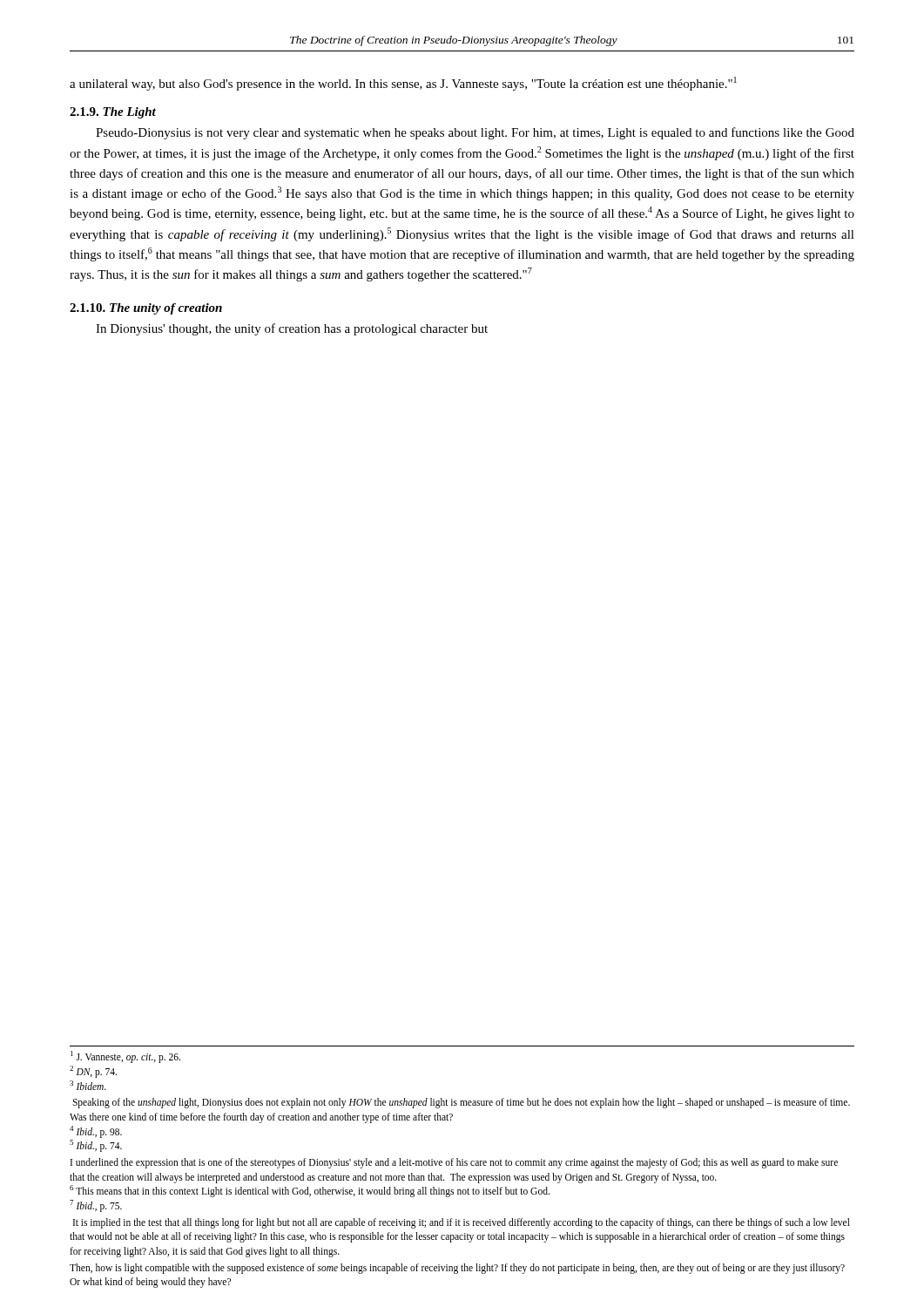Click the passage that begins "In Dionysius' thought, the unity"
This screenshot has height=1307, width=924.
(x=292, y=329)
